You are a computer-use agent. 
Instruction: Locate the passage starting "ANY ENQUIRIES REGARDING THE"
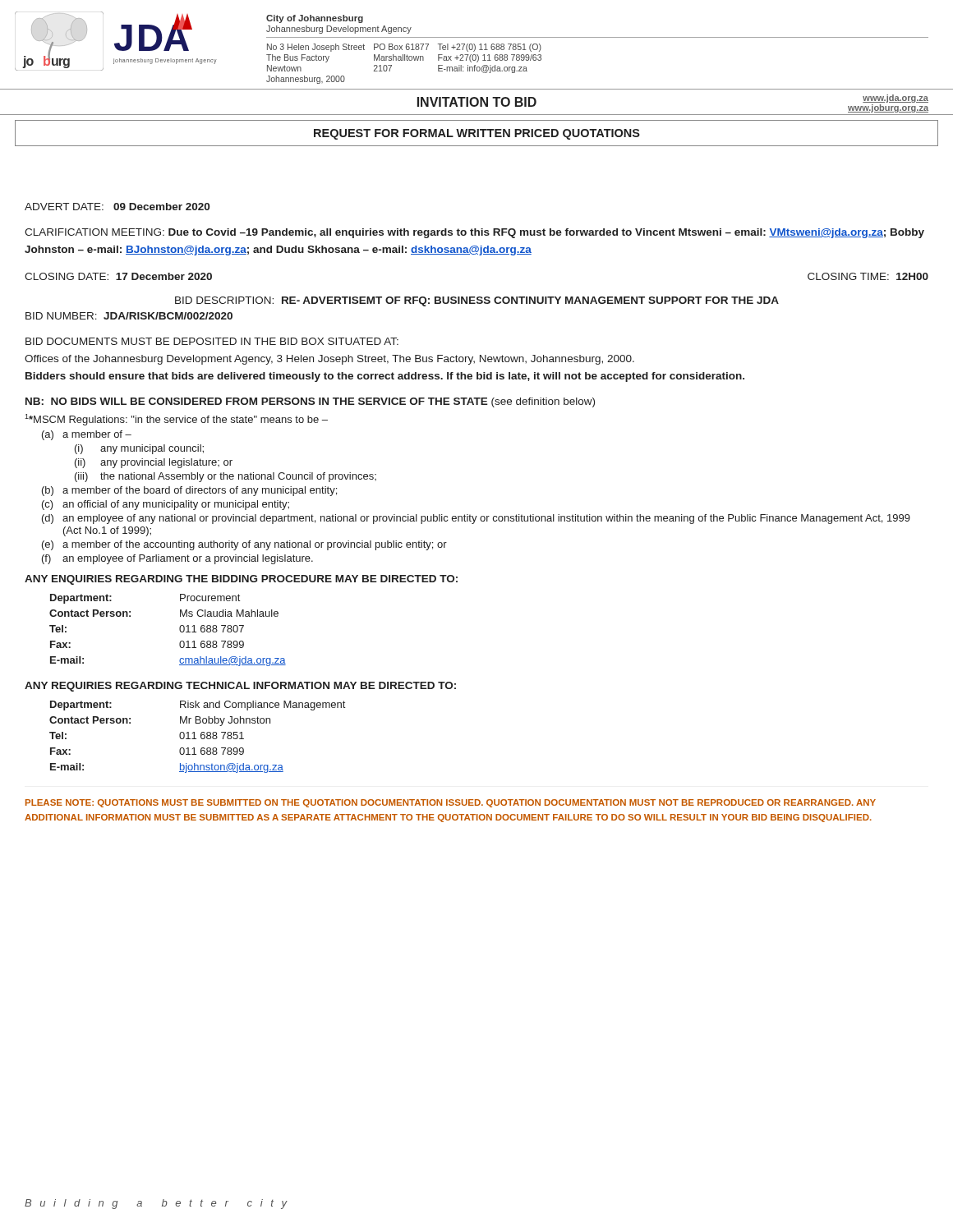click(242, 579)
